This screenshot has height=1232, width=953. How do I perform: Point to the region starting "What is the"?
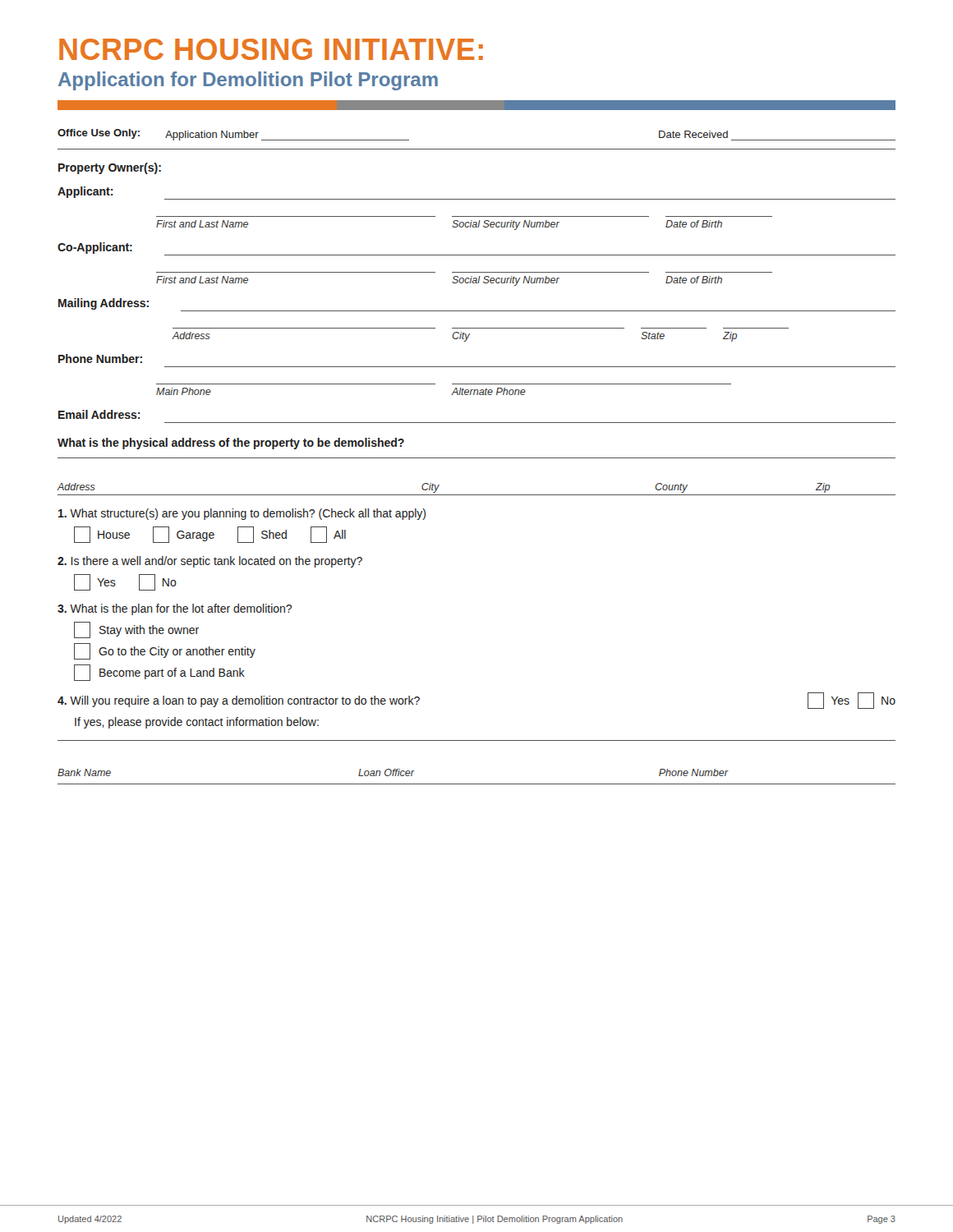coord(231,444)
